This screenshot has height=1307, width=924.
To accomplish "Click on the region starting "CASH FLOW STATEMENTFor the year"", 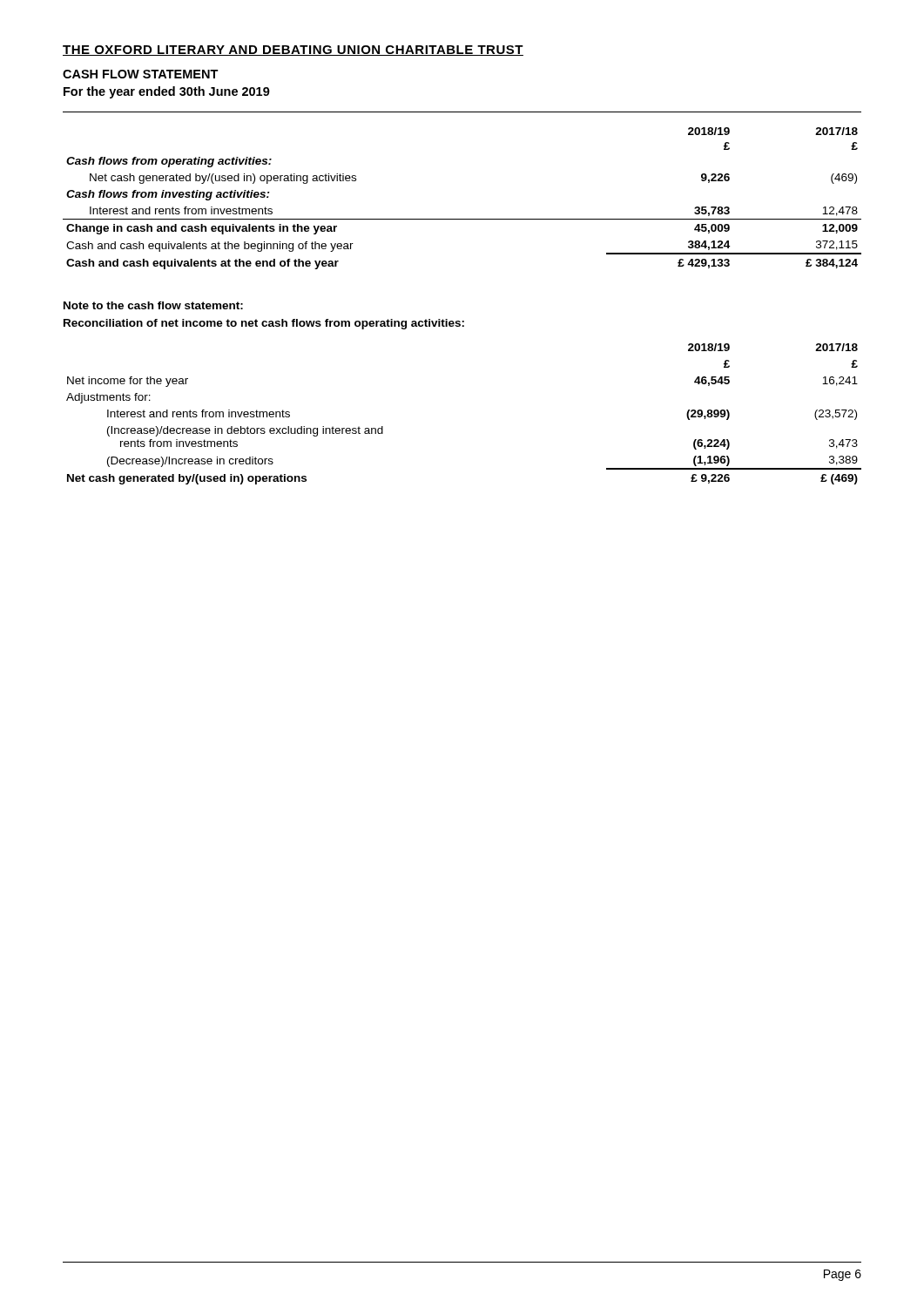I will (x=141, y=74).
